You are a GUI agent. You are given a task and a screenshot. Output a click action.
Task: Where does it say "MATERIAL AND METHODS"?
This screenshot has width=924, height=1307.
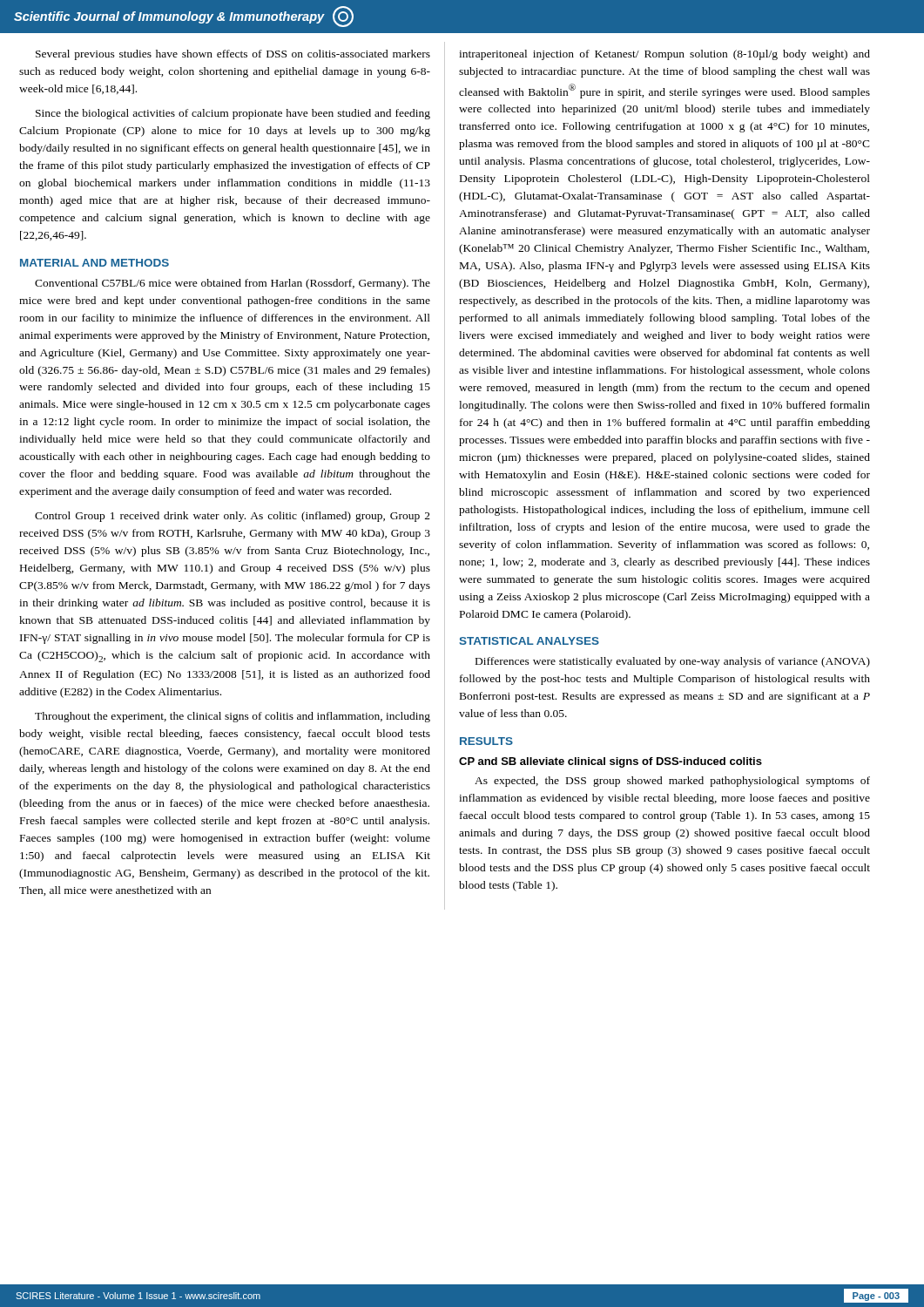tap(94, 262)
